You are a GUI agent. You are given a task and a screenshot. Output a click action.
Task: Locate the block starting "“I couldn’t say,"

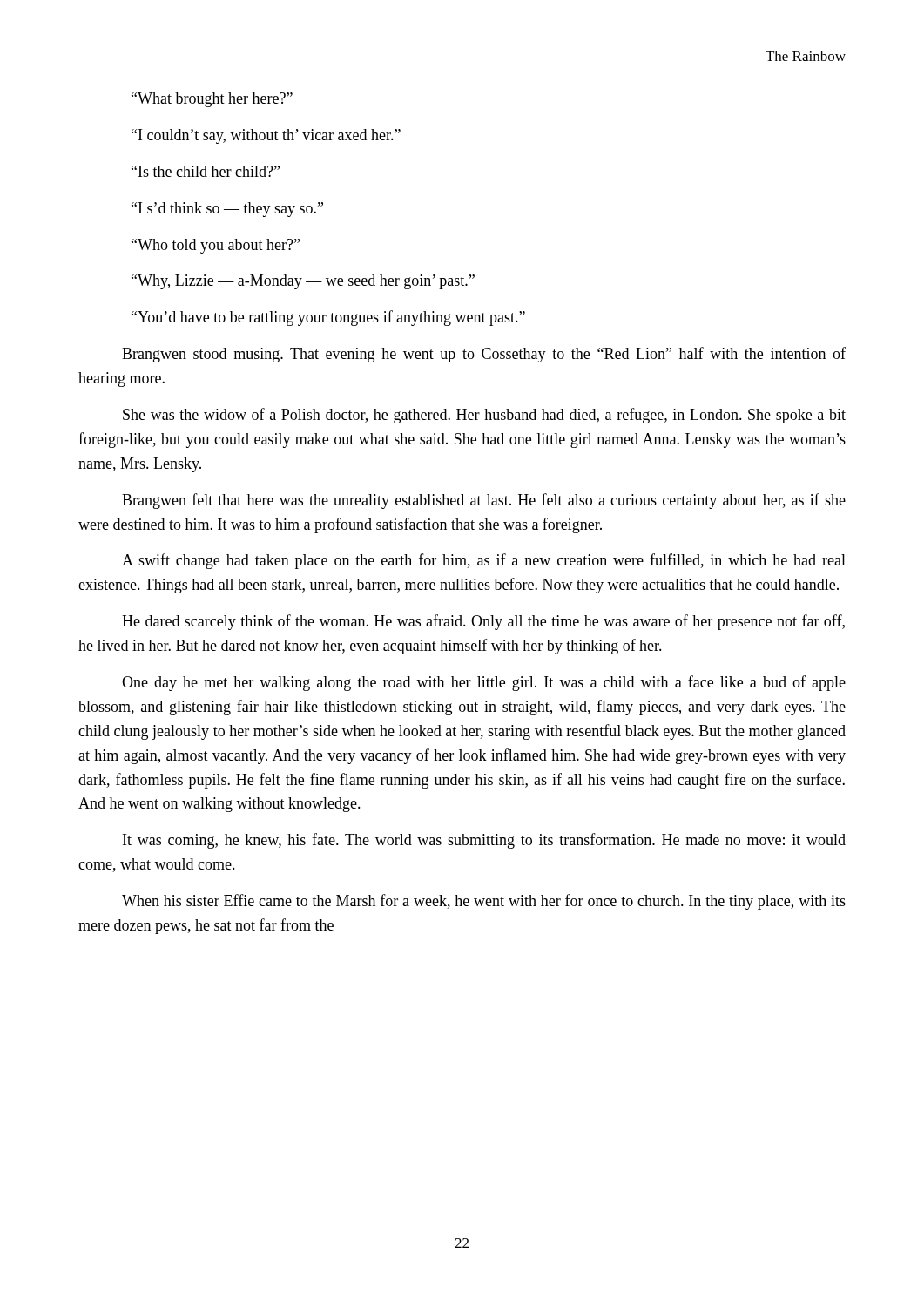pos(266,135)
